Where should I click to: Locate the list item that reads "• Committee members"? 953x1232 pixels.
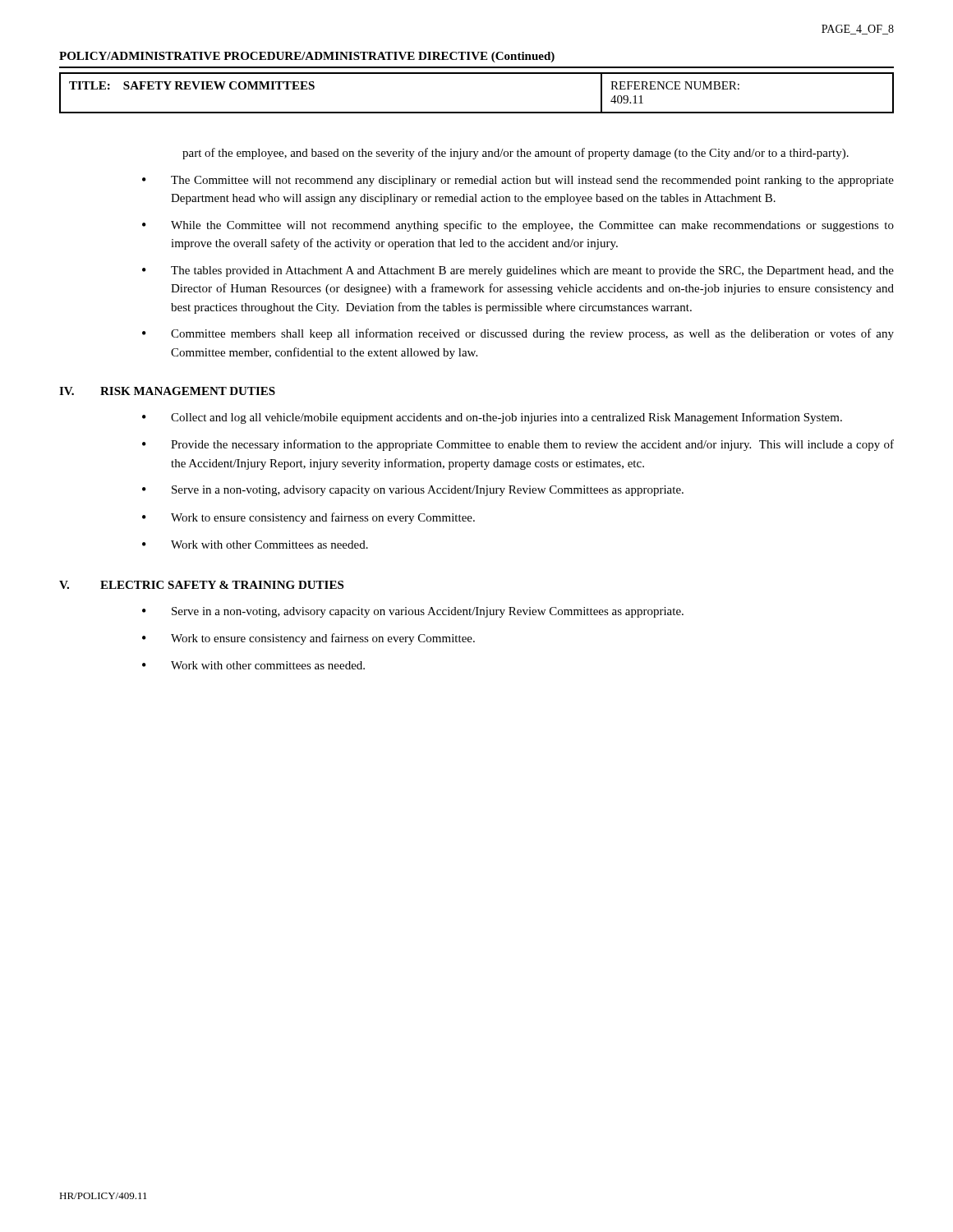click(518, 343)
